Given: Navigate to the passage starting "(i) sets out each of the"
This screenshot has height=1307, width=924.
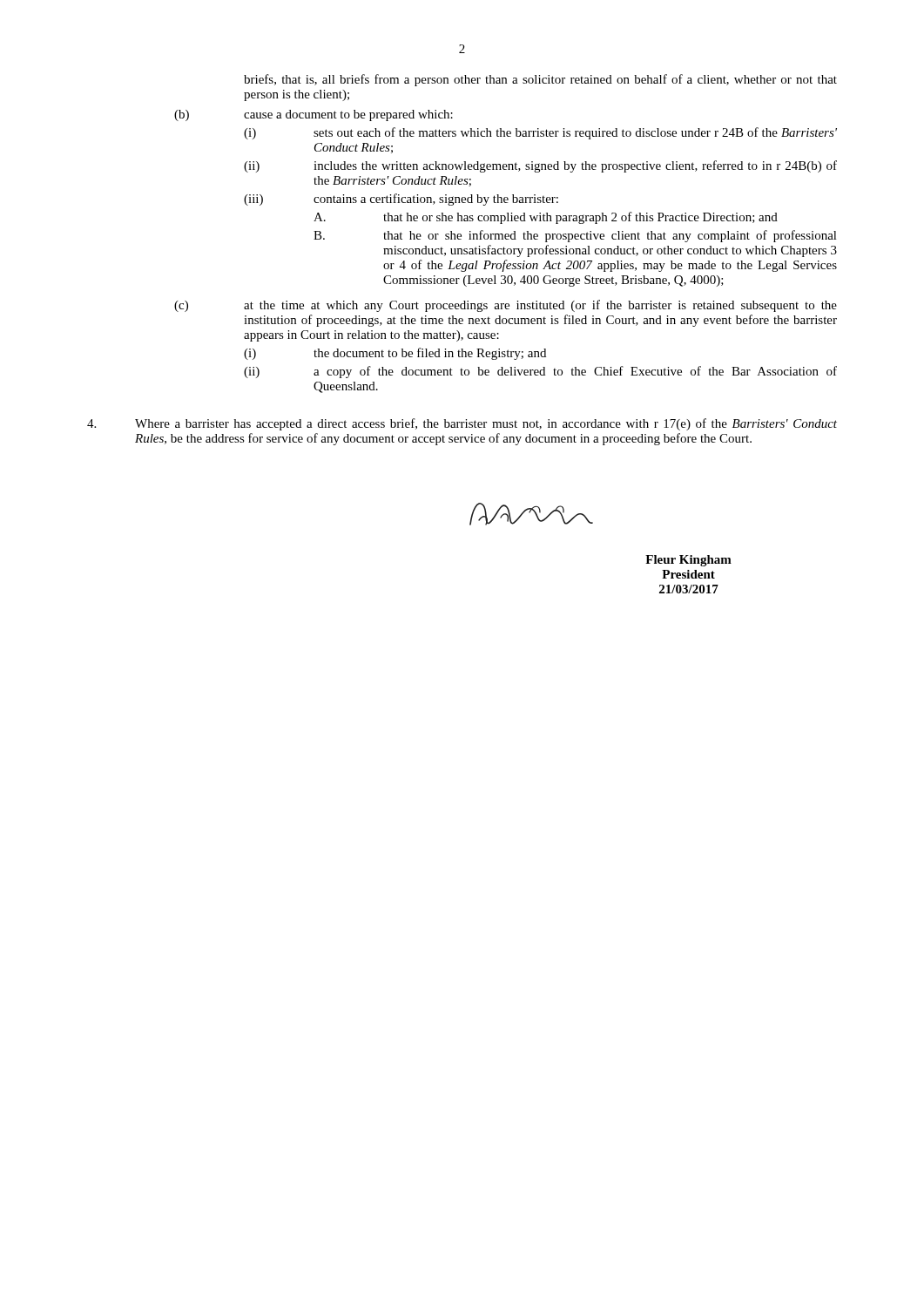Looking at the screenshot, I should pos(540,140).
